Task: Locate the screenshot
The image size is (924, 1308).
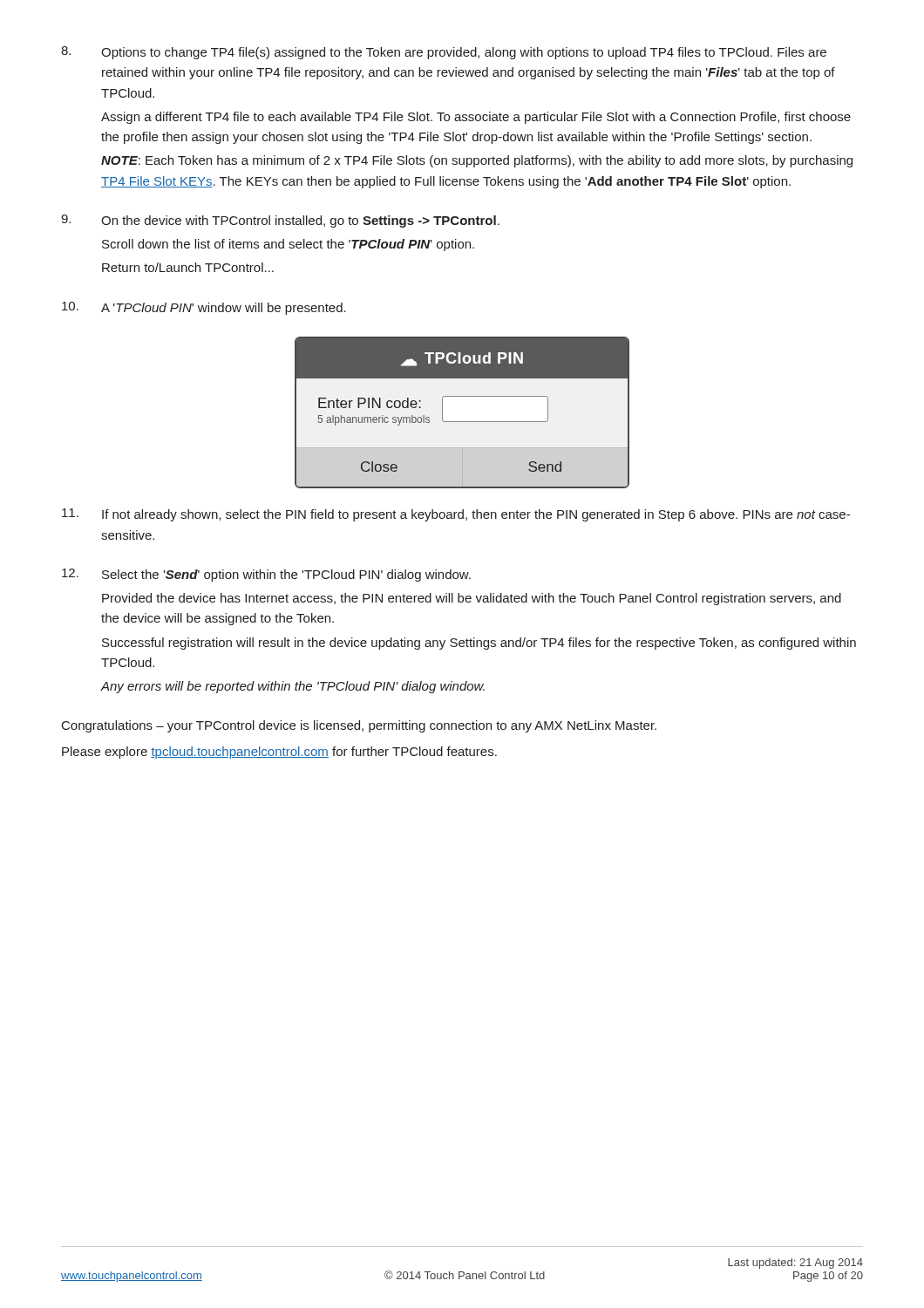Action: coord(462,413)
